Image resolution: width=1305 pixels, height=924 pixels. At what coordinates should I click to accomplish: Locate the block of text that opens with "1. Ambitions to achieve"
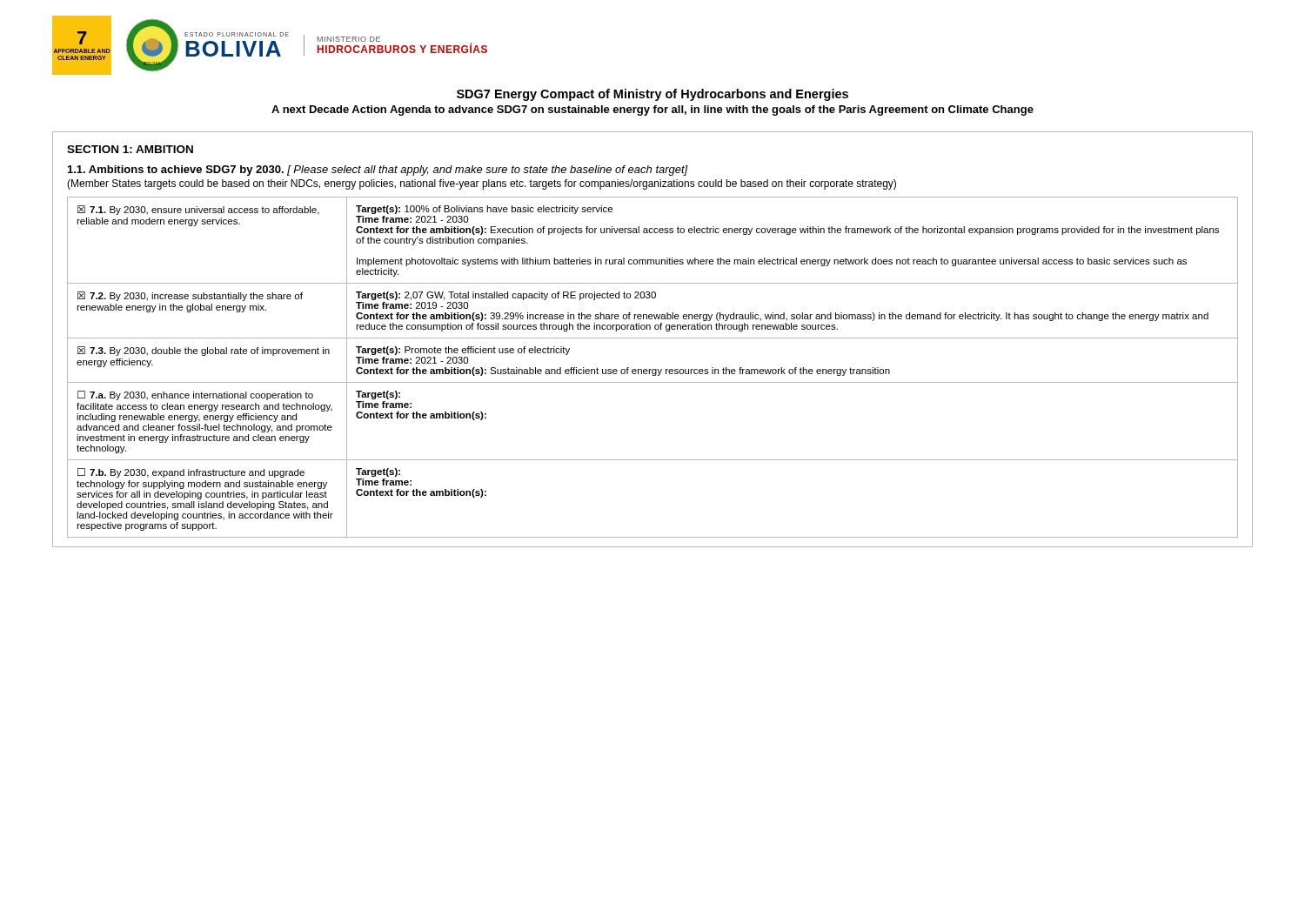tap(377, 169)
